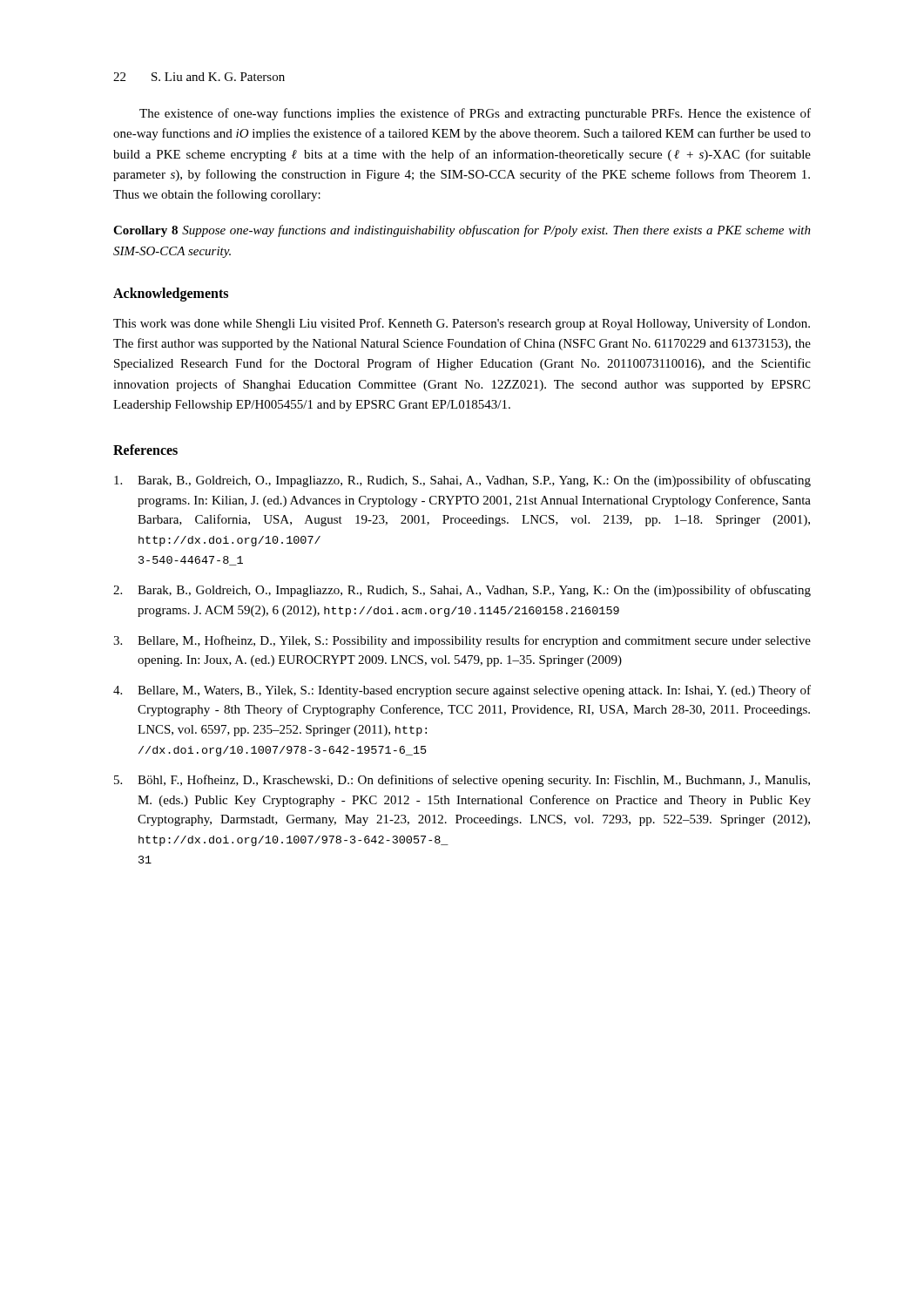Screen dimensions: 1307x924
Task: Locate the region starting "2. Barak, B., Goldreich,"
Action: coord(462,600)
